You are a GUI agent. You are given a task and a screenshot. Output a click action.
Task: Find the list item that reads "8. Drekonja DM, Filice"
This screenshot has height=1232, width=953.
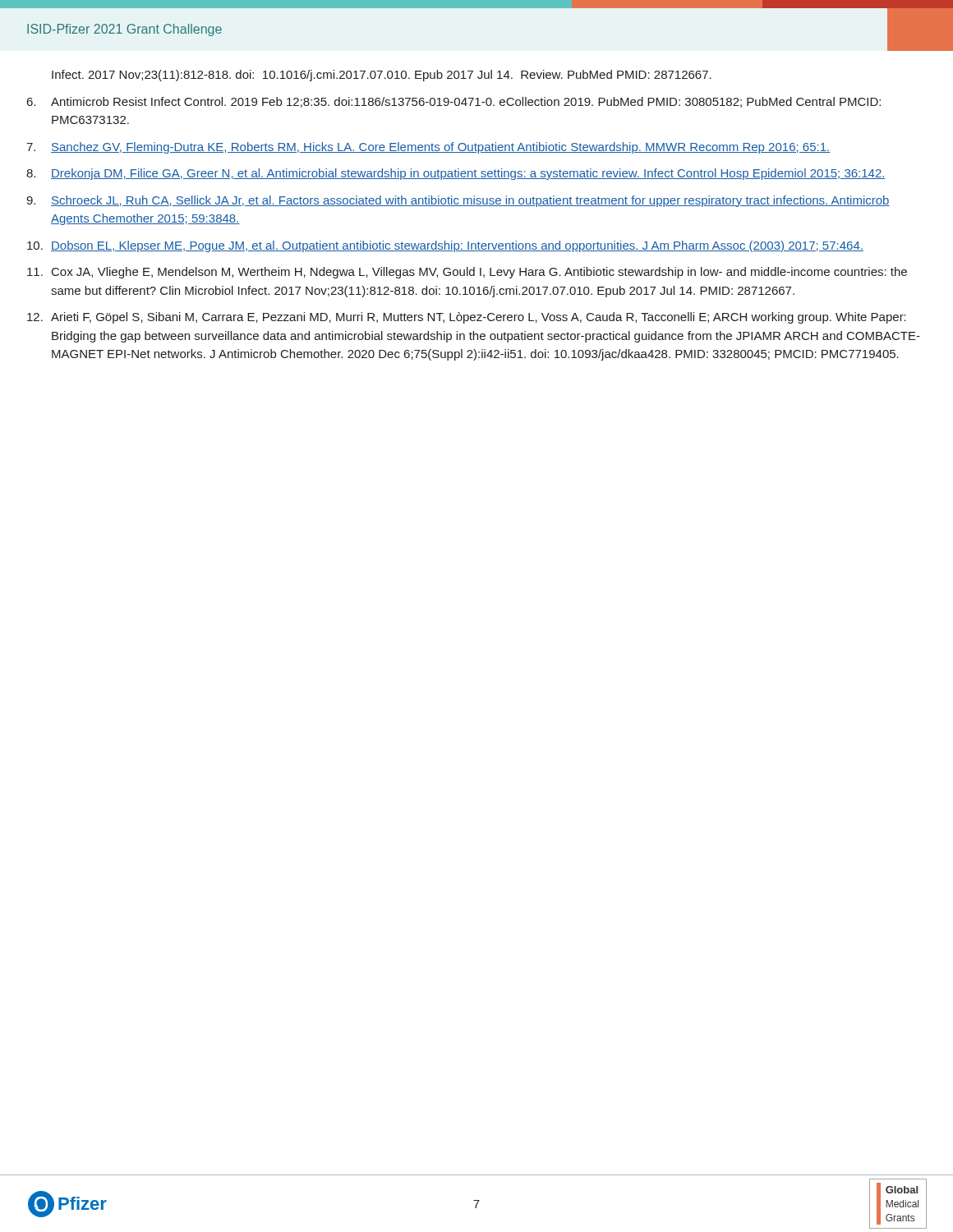click(476, 173)
